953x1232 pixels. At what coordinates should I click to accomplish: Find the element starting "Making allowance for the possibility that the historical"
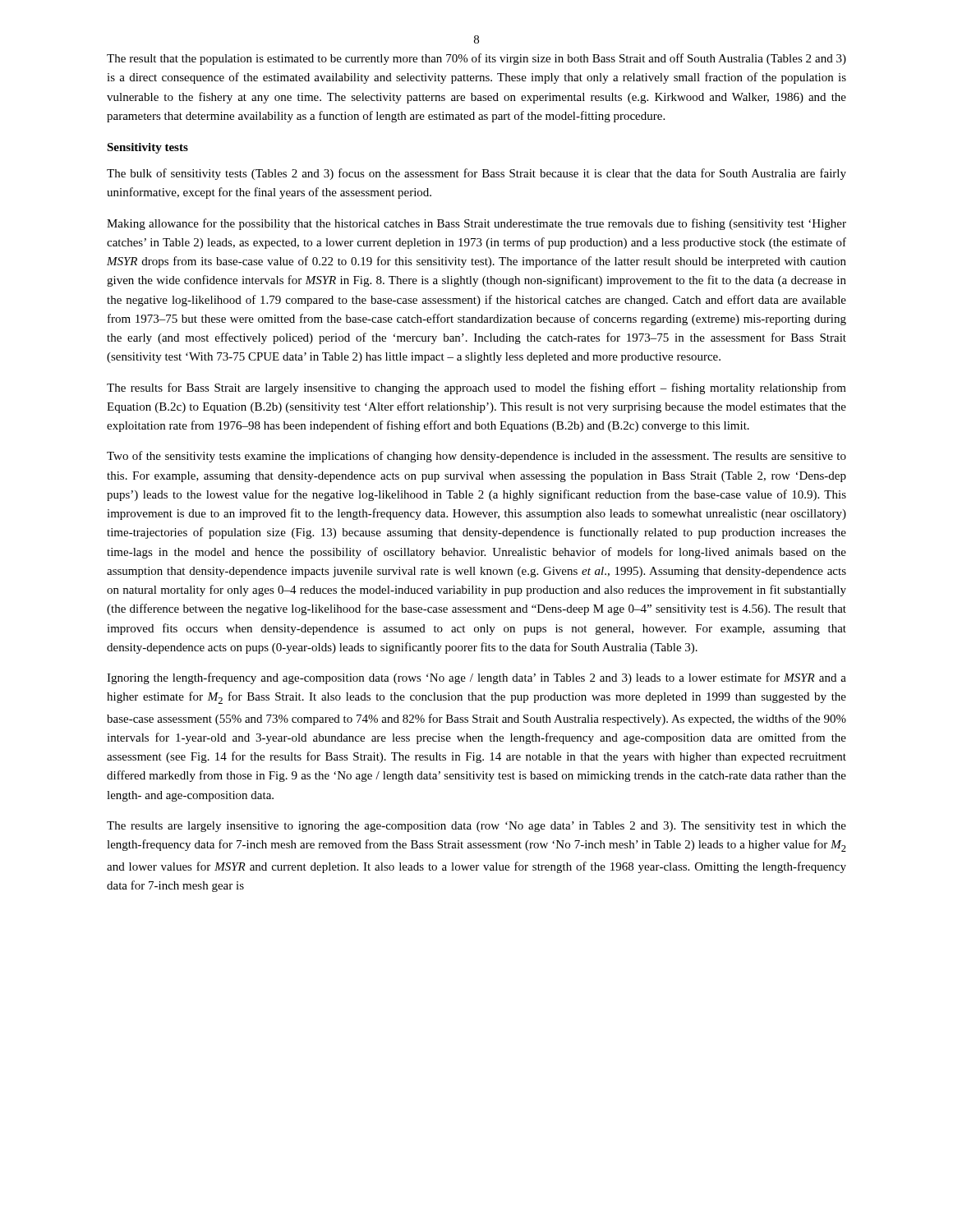(476, 290)
